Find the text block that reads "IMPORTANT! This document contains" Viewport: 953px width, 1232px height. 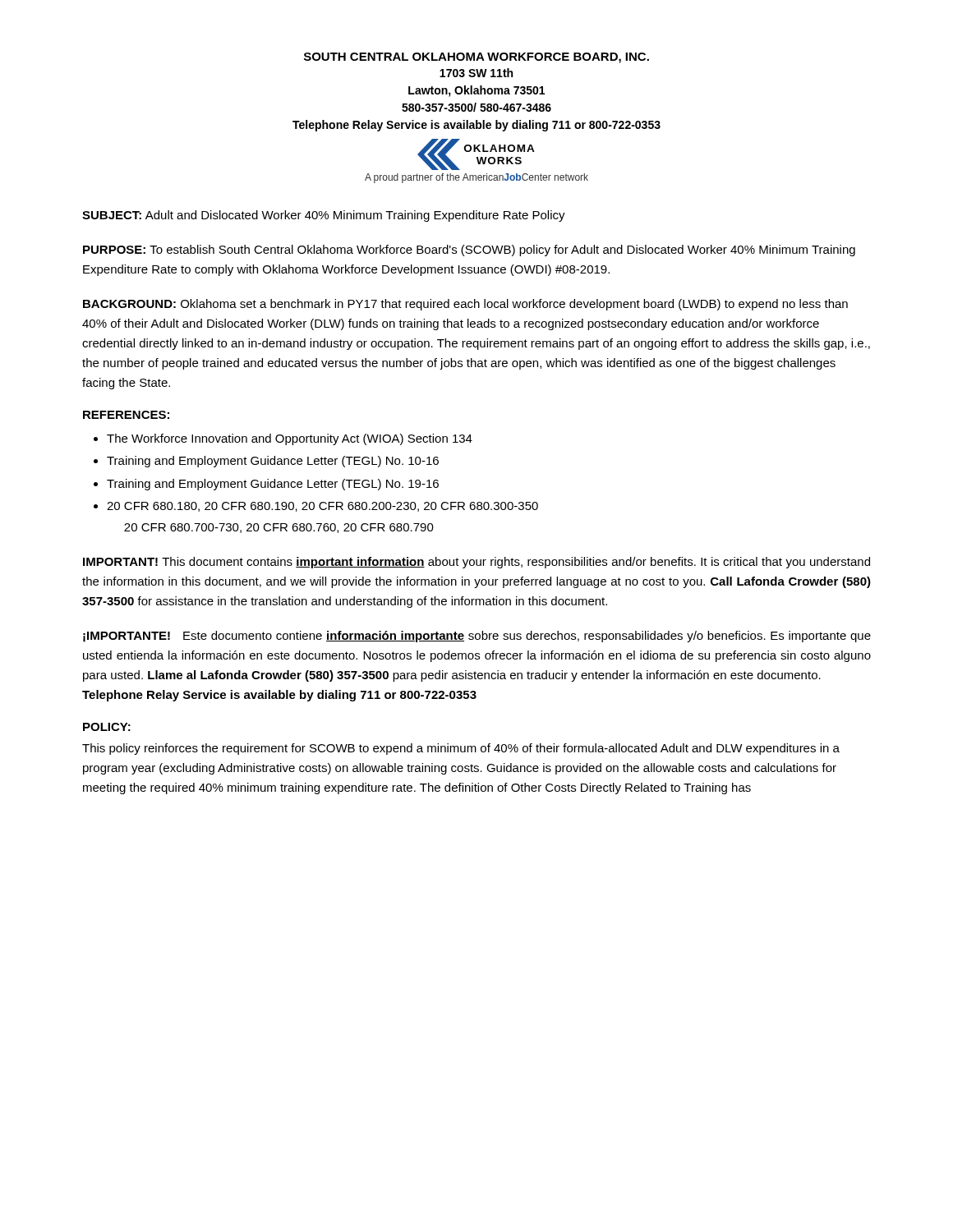tap(476, 581)
